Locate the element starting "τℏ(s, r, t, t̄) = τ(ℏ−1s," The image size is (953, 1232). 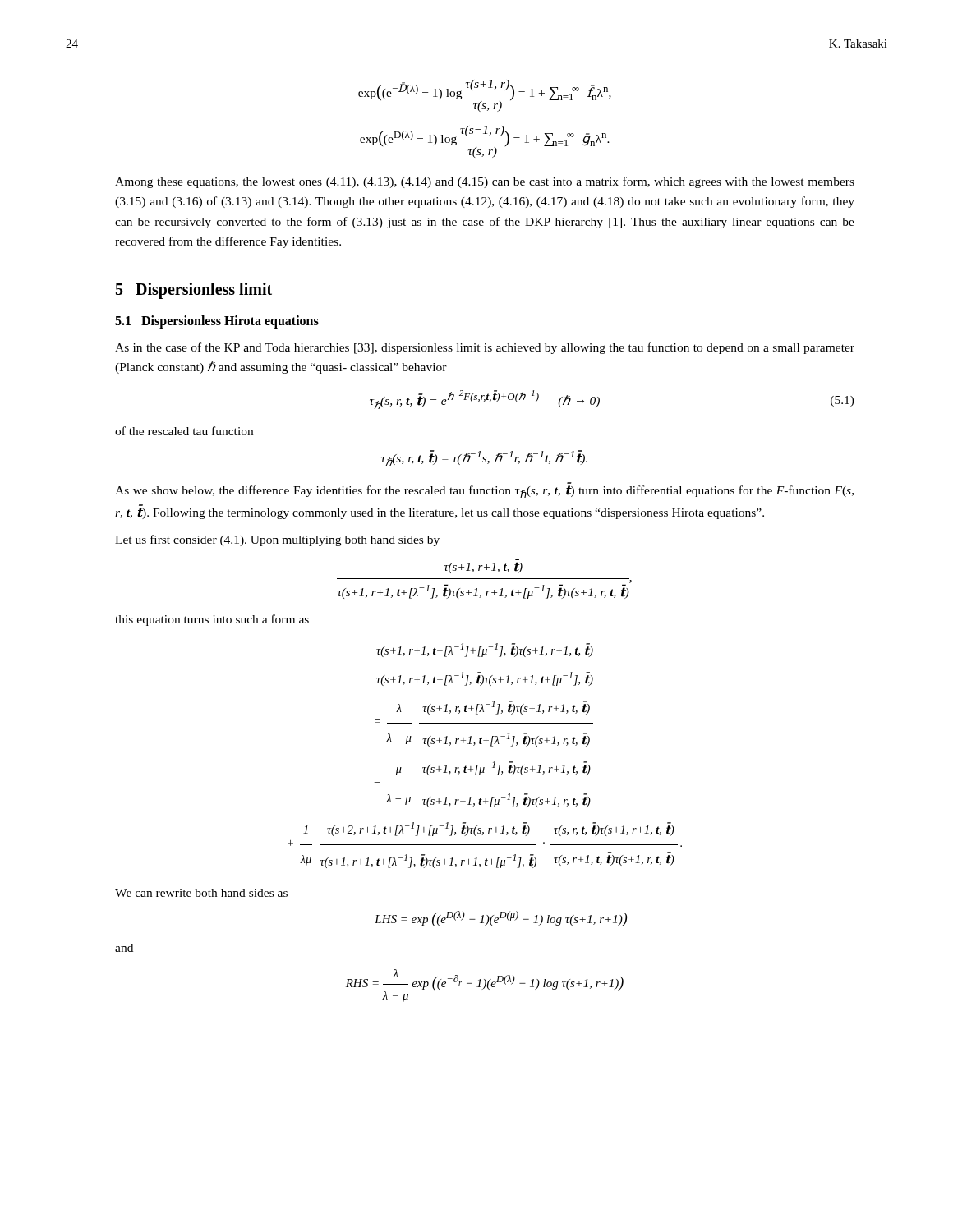pyautogui.click(x=485, y=458)
